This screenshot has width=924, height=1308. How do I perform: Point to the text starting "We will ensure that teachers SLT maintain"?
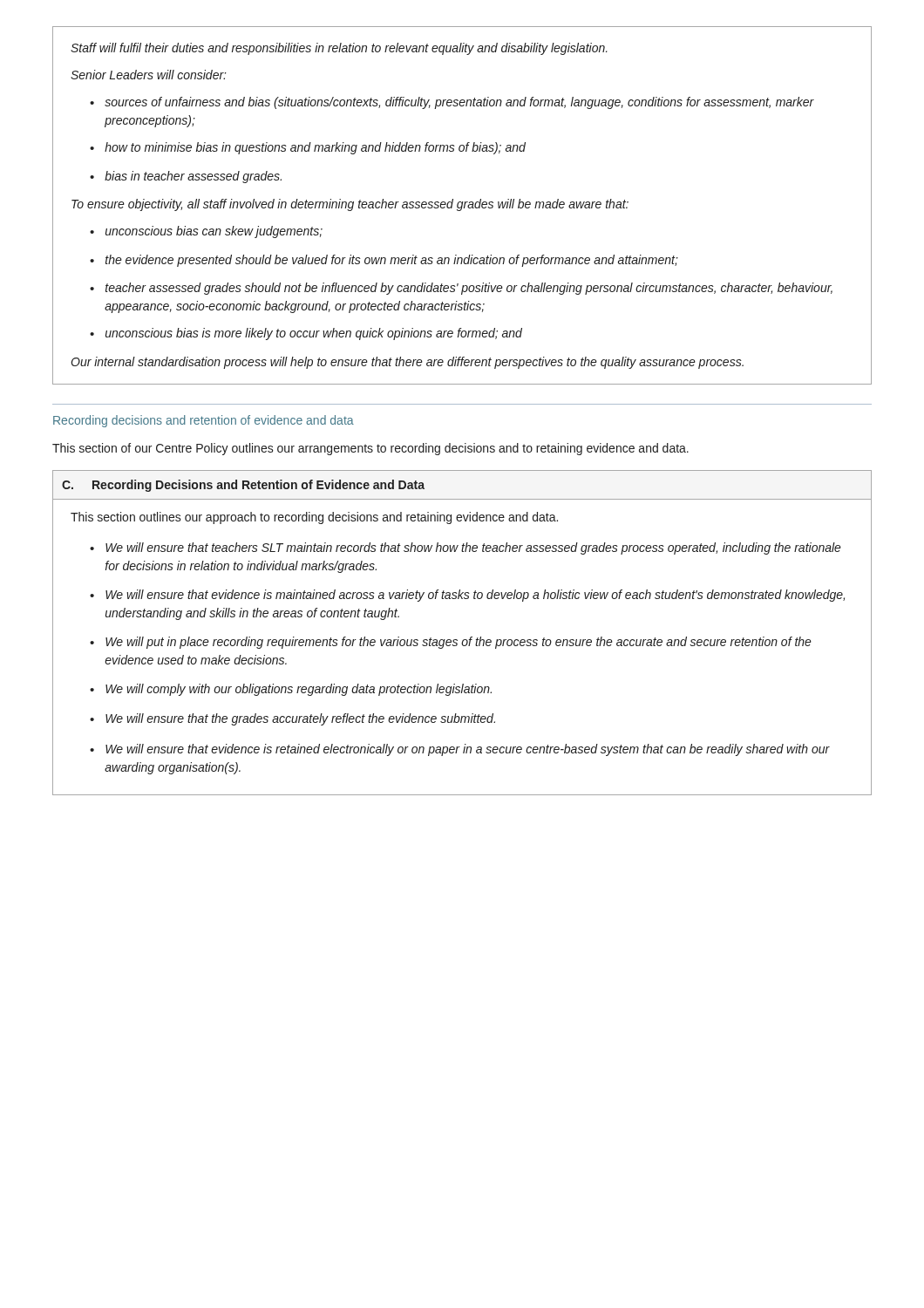(x=479, y=557)
